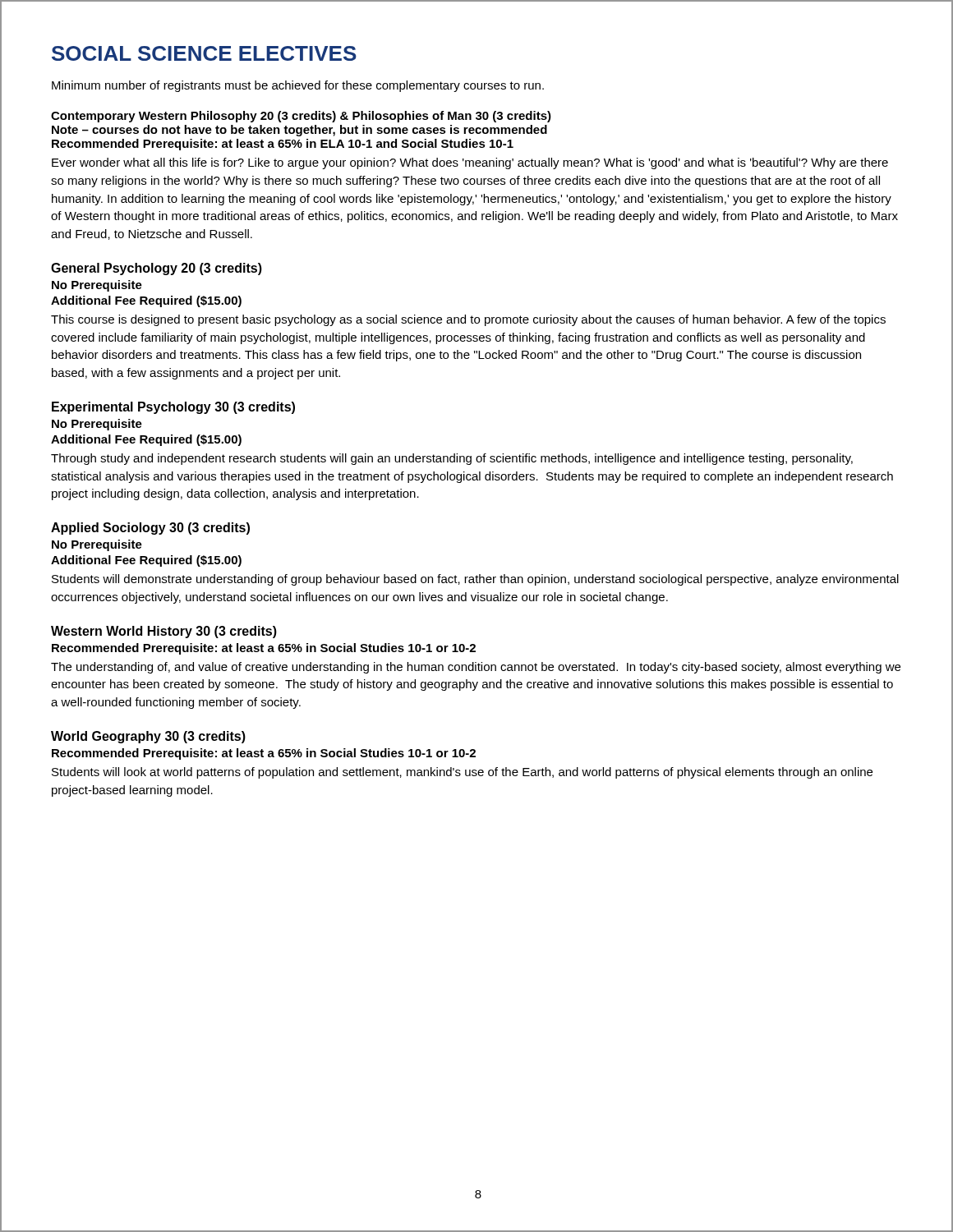Where is the passage that starts "The understanding of, and value of creative understanding"?
The image size is (953, 1232).
(x=476, y=684)
